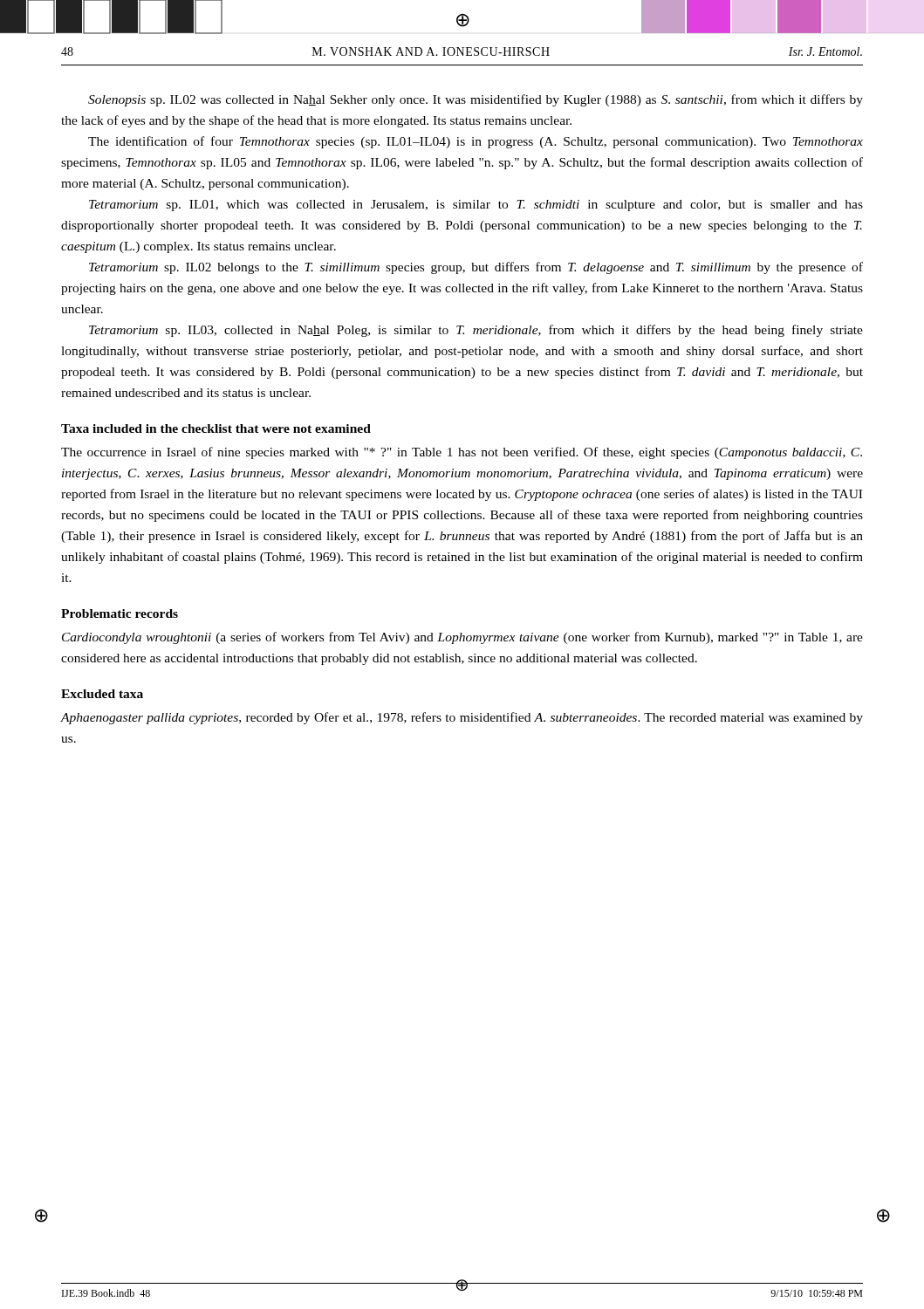924x1309 pixels.
Task: Locate the text block with the text "Tetramorium sp. IL02"
Action: 462,288
